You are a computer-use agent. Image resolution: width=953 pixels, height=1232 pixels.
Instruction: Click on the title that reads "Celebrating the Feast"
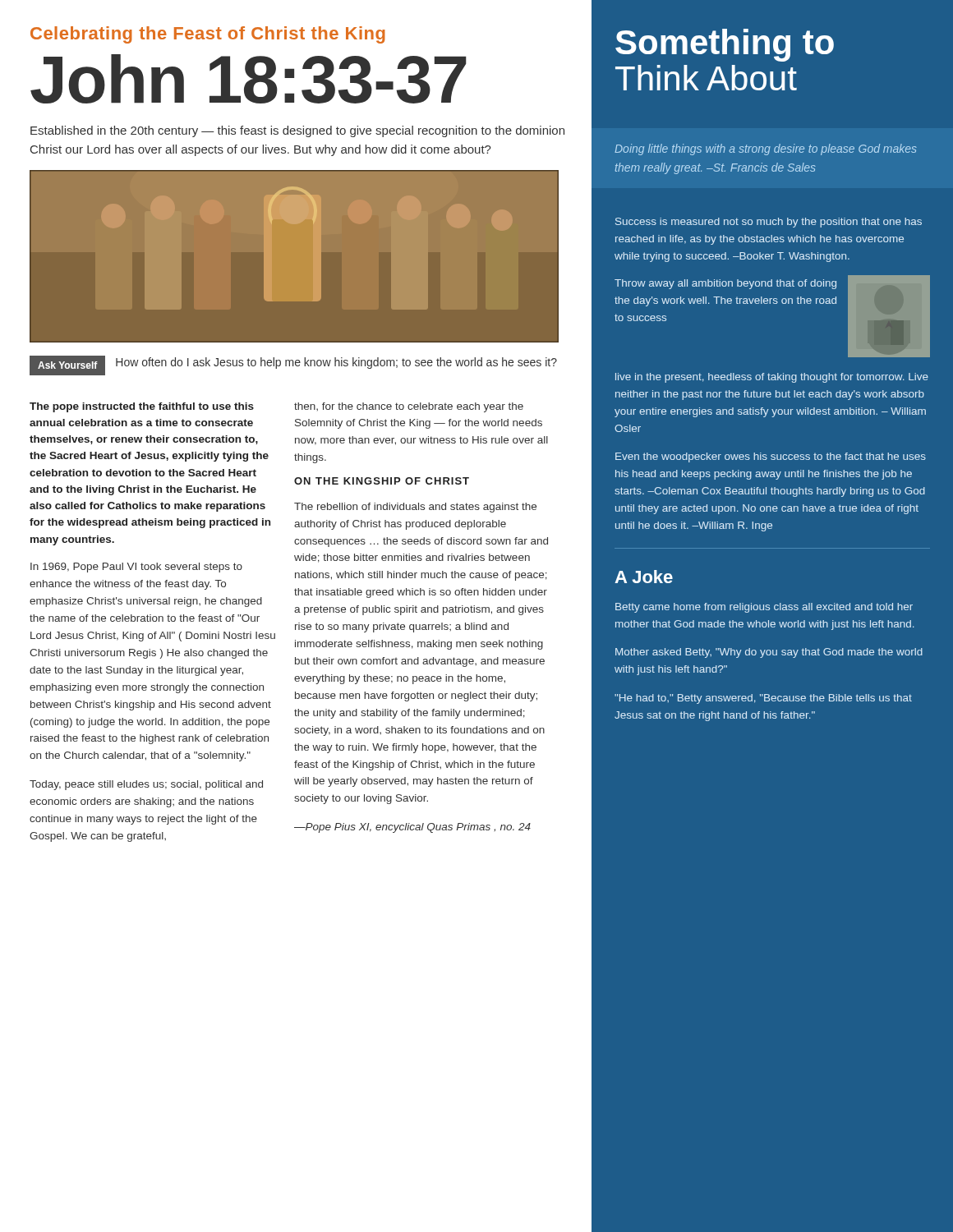pyautogui.click(x=298, y=68)
